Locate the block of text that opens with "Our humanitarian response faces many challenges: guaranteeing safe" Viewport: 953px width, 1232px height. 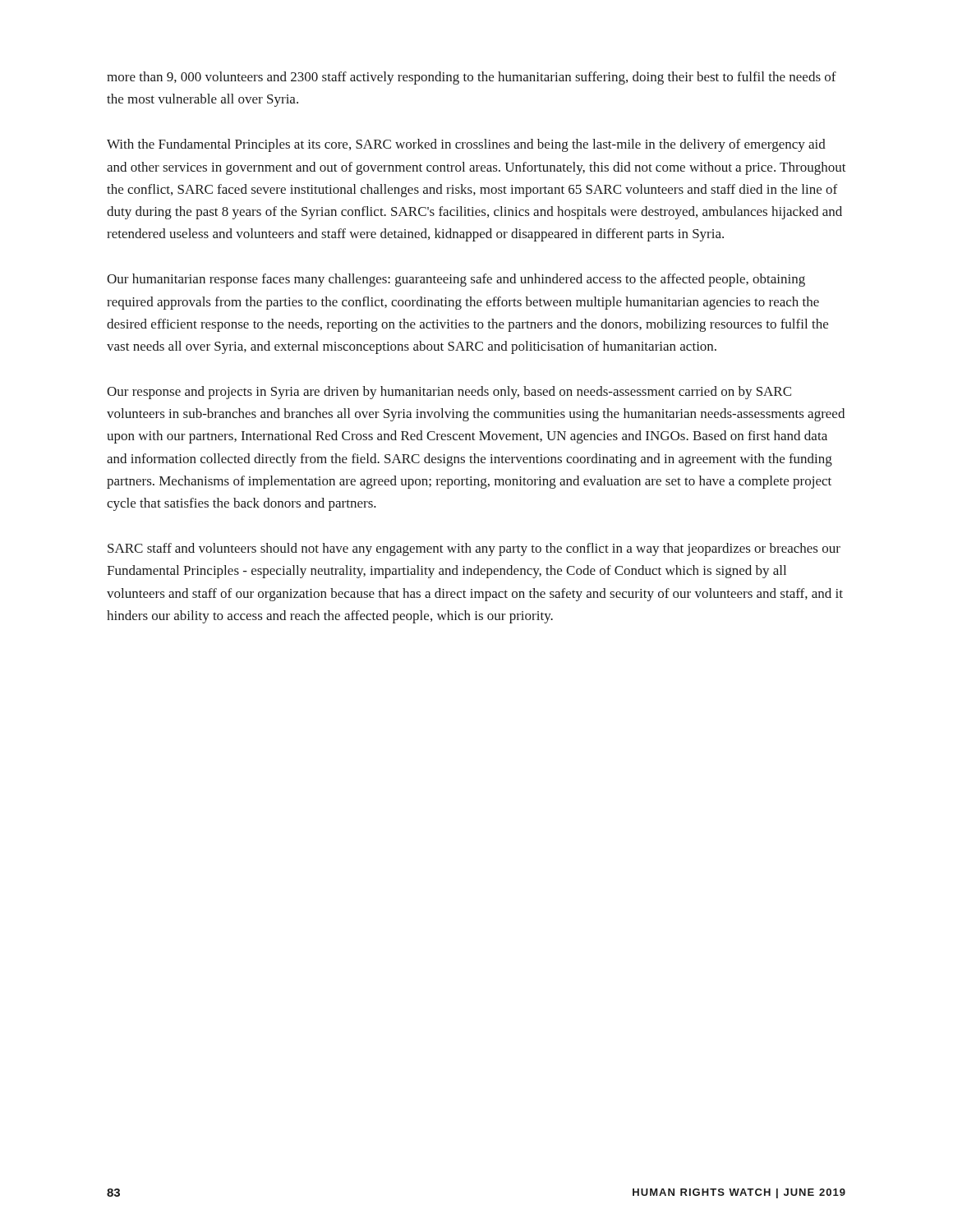click(468, 313)
